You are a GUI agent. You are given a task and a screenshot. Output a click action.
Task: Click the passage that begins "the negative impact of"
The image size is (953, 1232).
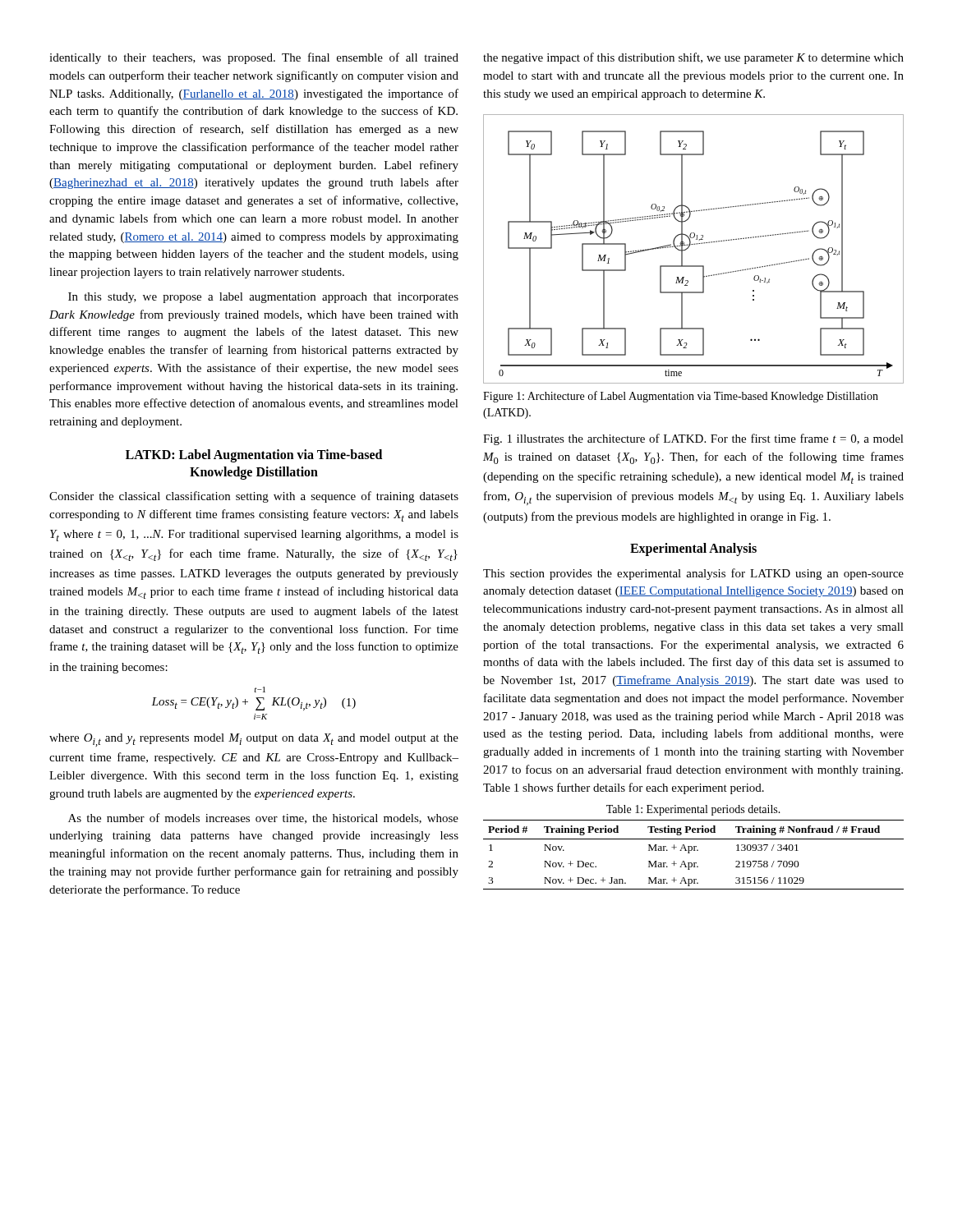(x=693, y=76)
